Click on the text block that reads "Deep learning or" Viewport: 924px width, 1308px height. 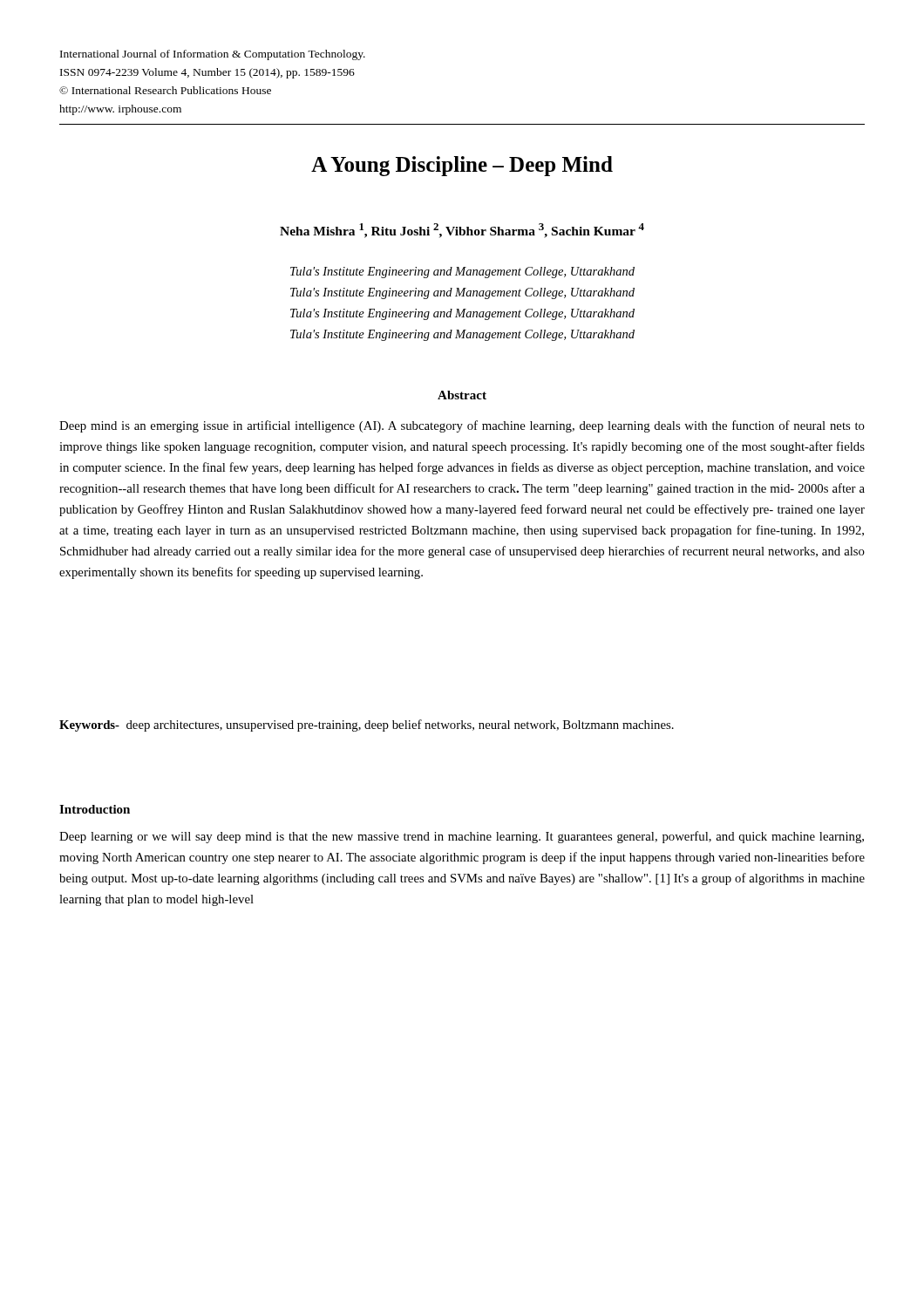[462, 868]
